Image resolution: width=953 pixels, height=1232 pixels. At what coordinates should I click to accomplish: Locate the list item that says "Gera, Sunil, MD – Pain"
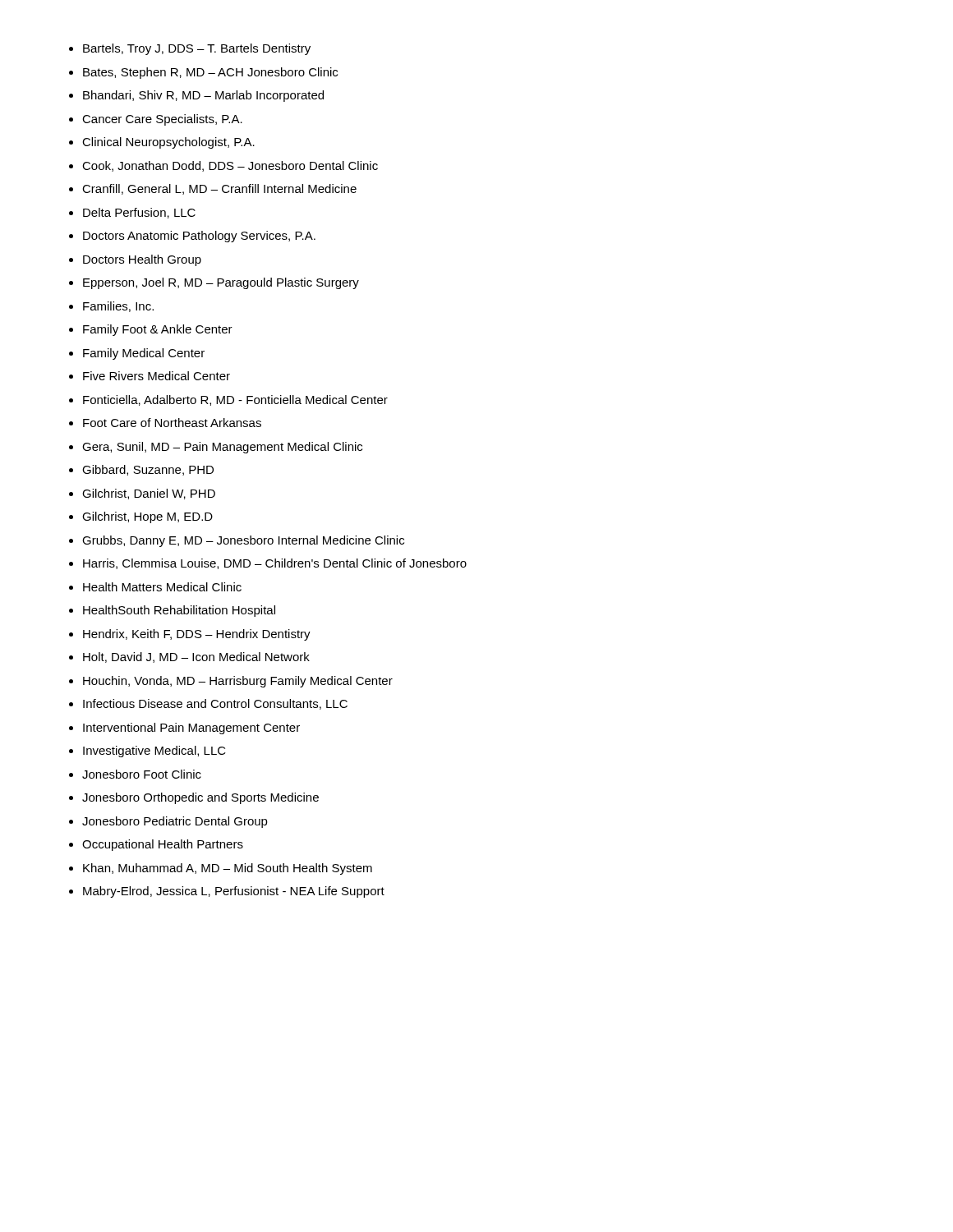[223, 446]
